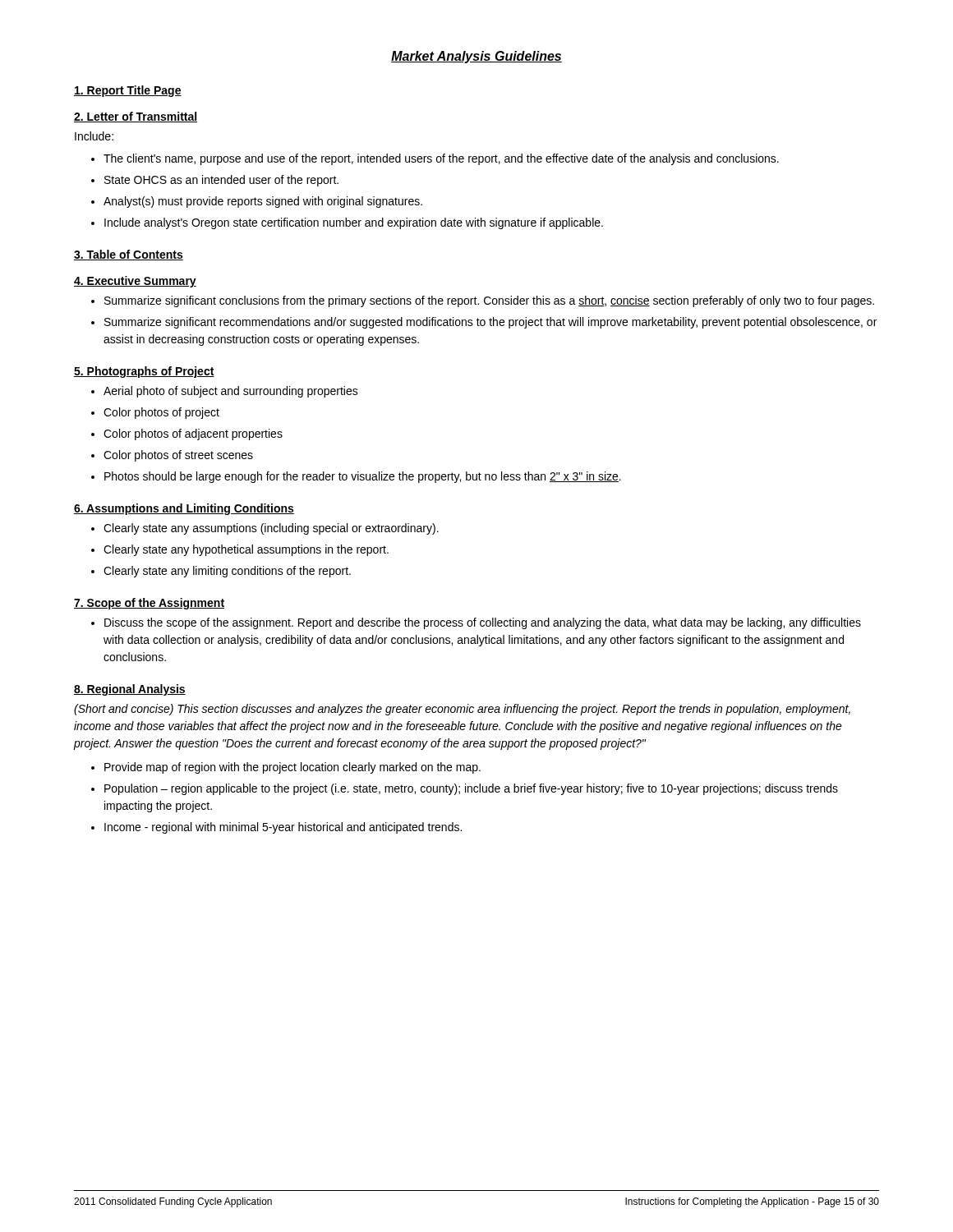
Task: Select the text block starting "5. Photographs of Project"
Action: (144, 371)
